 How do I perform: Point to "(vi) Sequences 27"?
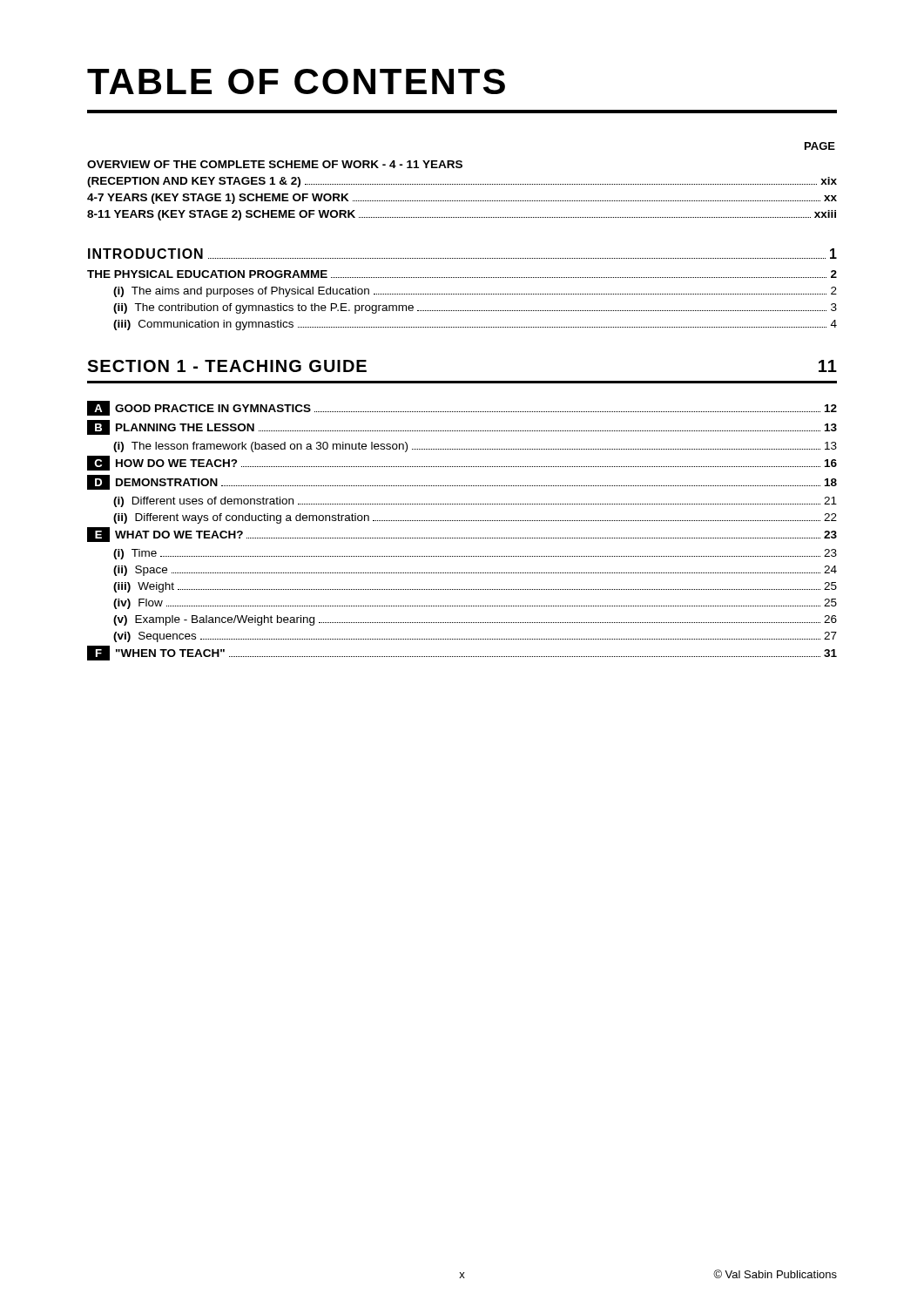[x=475, y=636]
